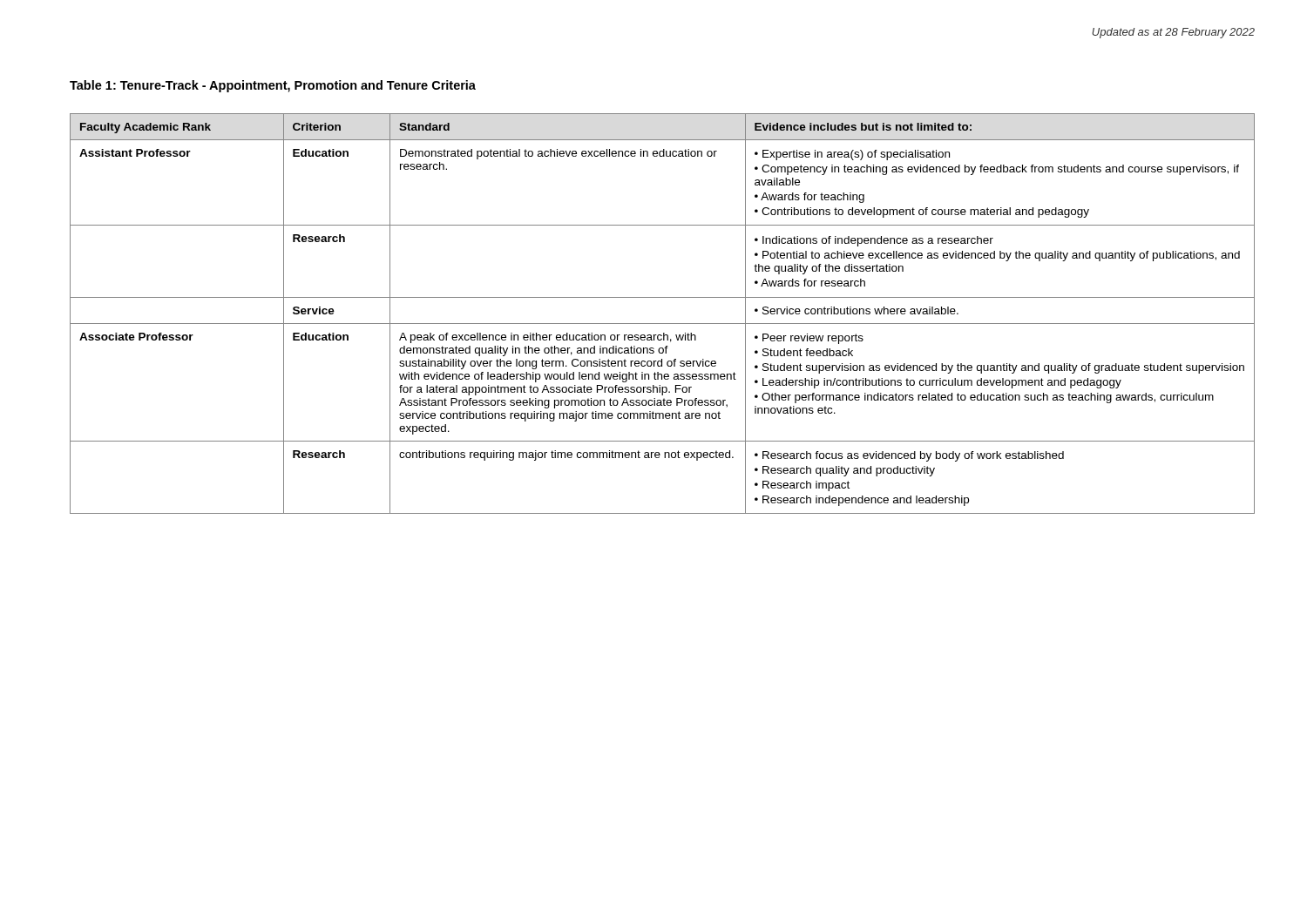Image resolution: width=1307 pixels, height=924 pixels.
Task: Point to the caption beginning "Table 1: Tenure-Track - Appointment, Promotion and Tenure"
Action: pos(273,85)
